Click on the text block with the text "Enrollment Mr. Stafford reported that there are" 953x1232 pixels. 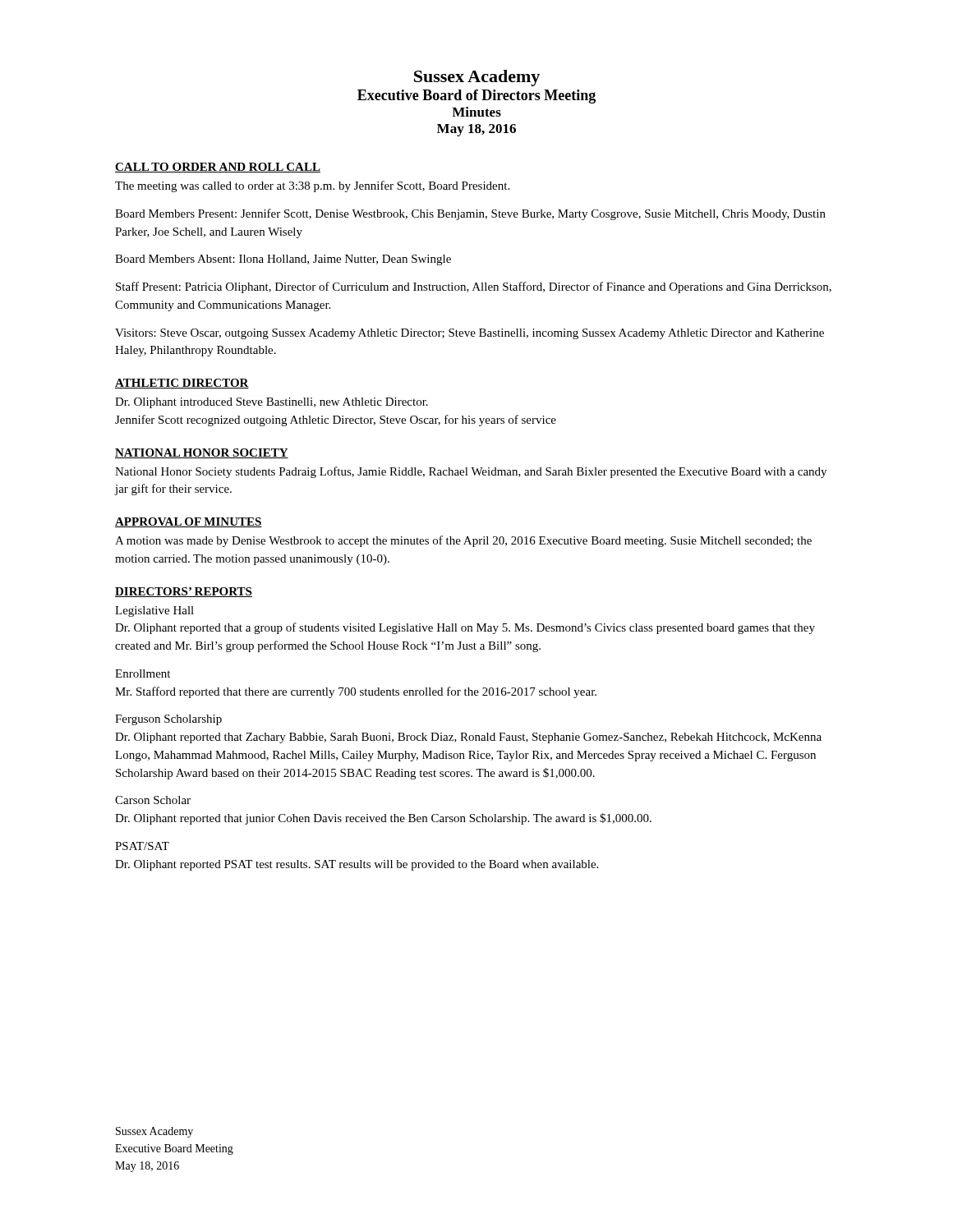(356, 682)
